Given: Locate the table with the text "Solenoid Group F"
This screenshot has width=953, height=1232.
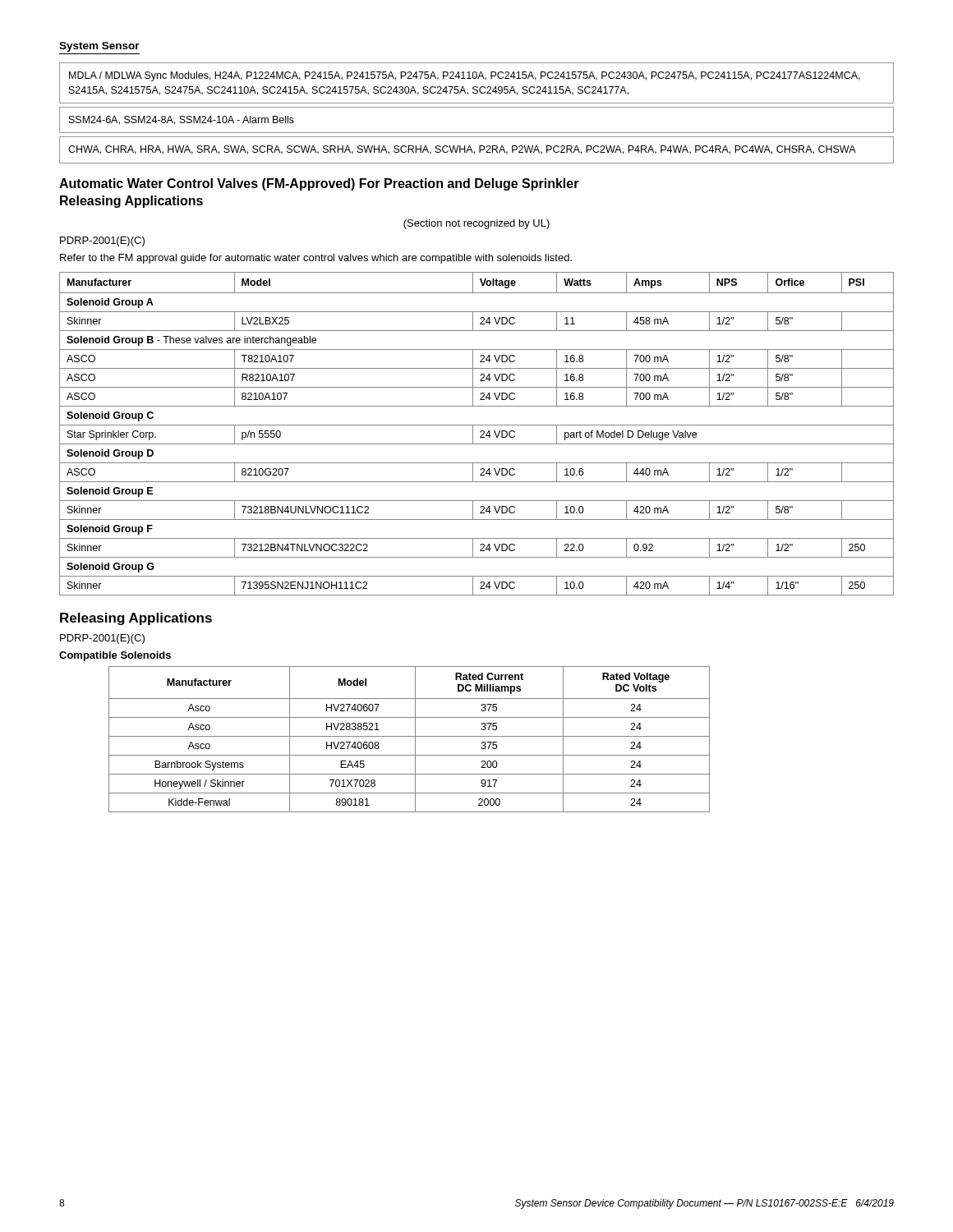Looking at the screenshot, I should (x=476, y=433).
